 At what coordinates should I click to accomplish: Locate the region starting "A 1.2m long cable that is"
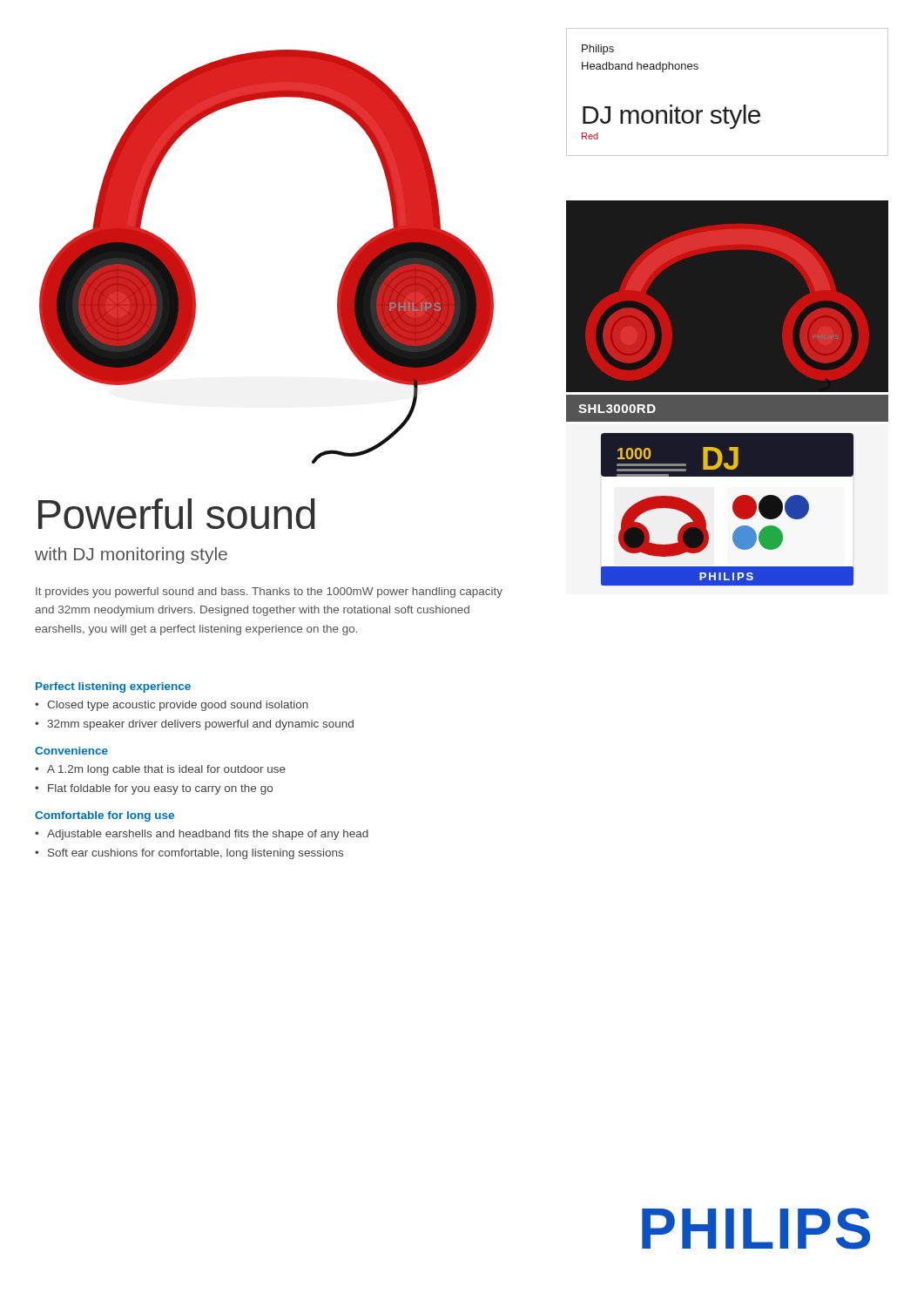166,769
